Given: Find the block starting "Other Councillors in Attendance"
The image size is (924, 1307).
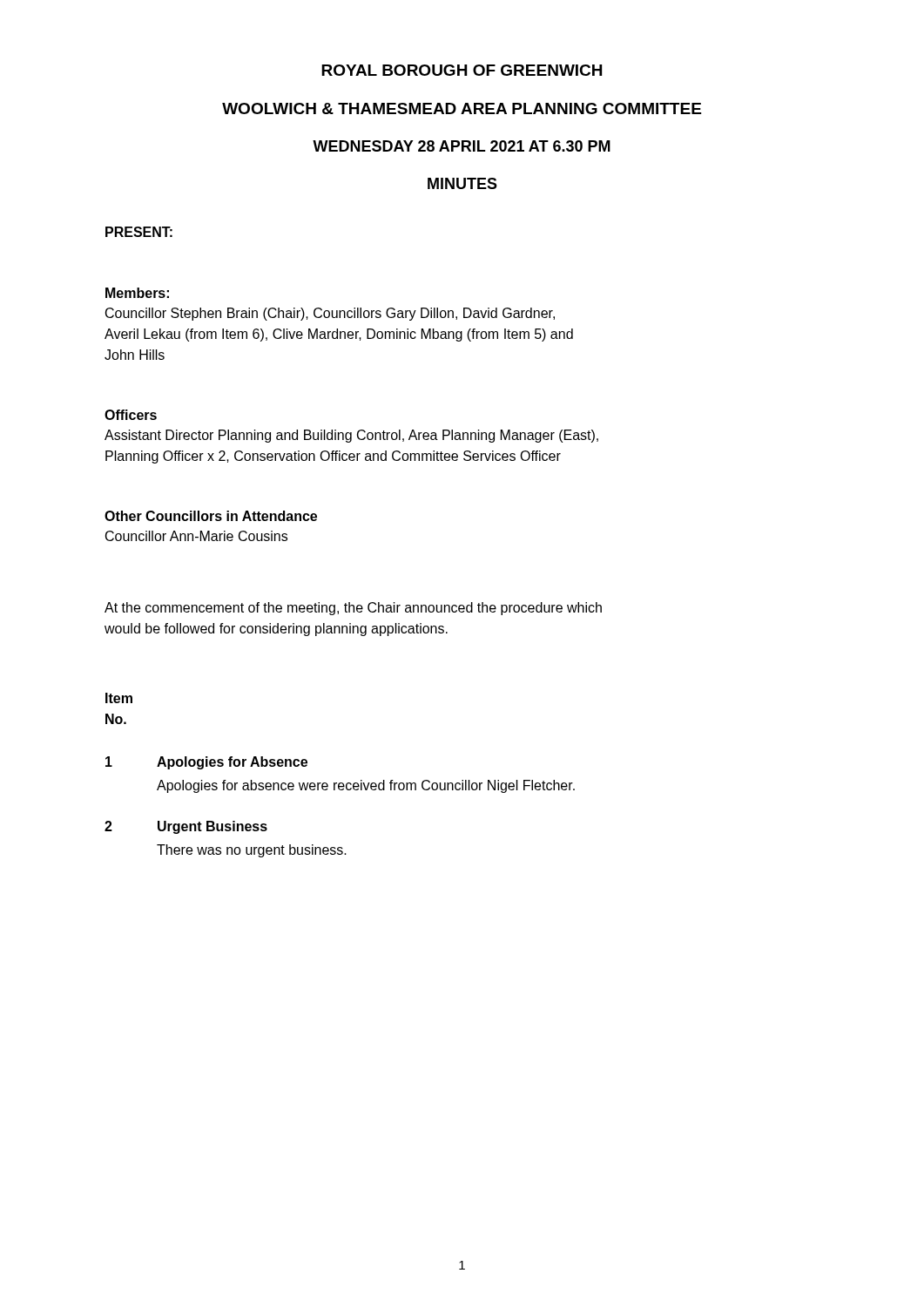Looking at the screenshot, I should (x=211, y=516).
